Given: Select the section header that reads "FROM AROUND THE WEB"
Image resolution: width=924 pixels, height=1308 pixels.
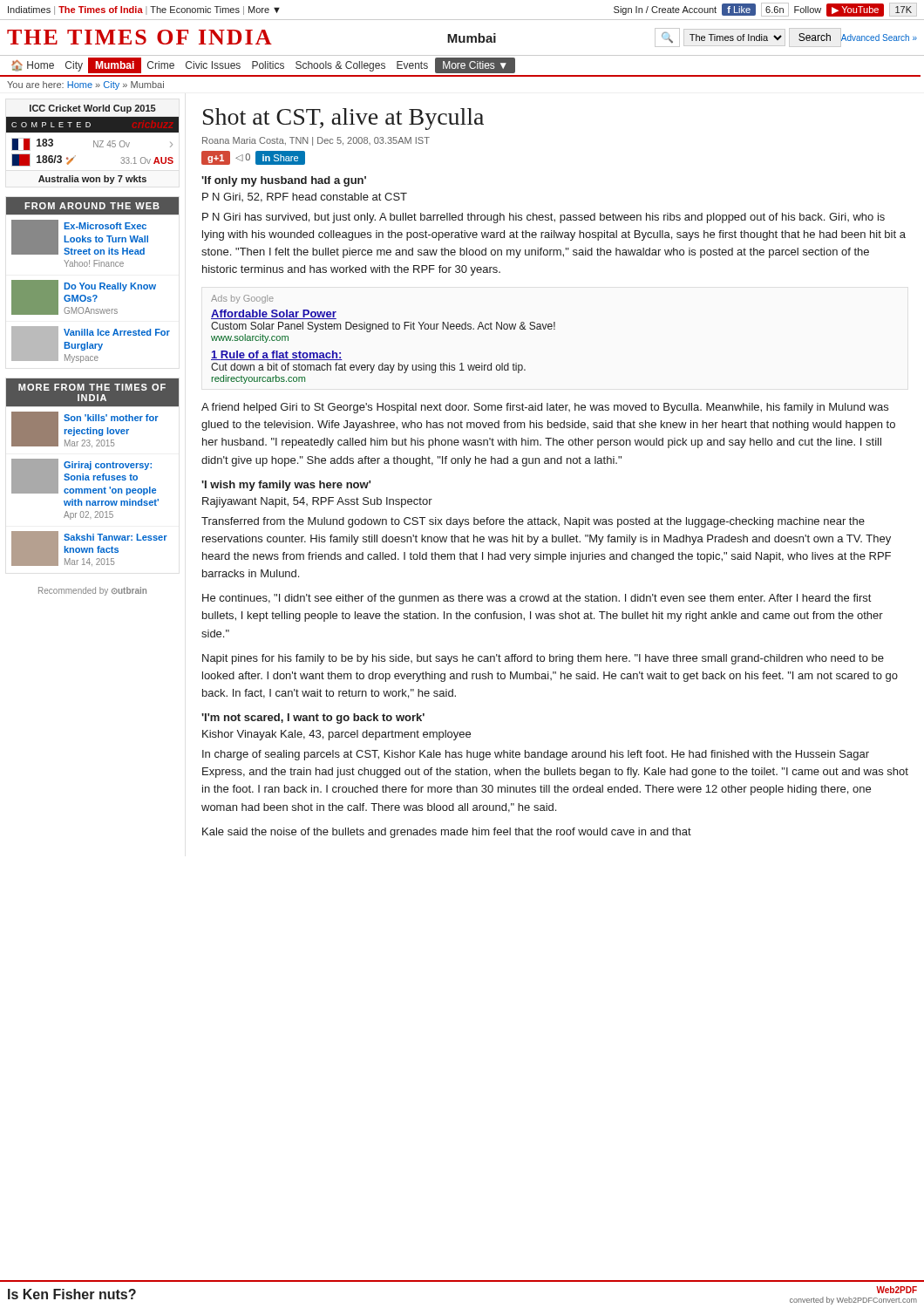Looking at the screenshot, I should point(92,206).
